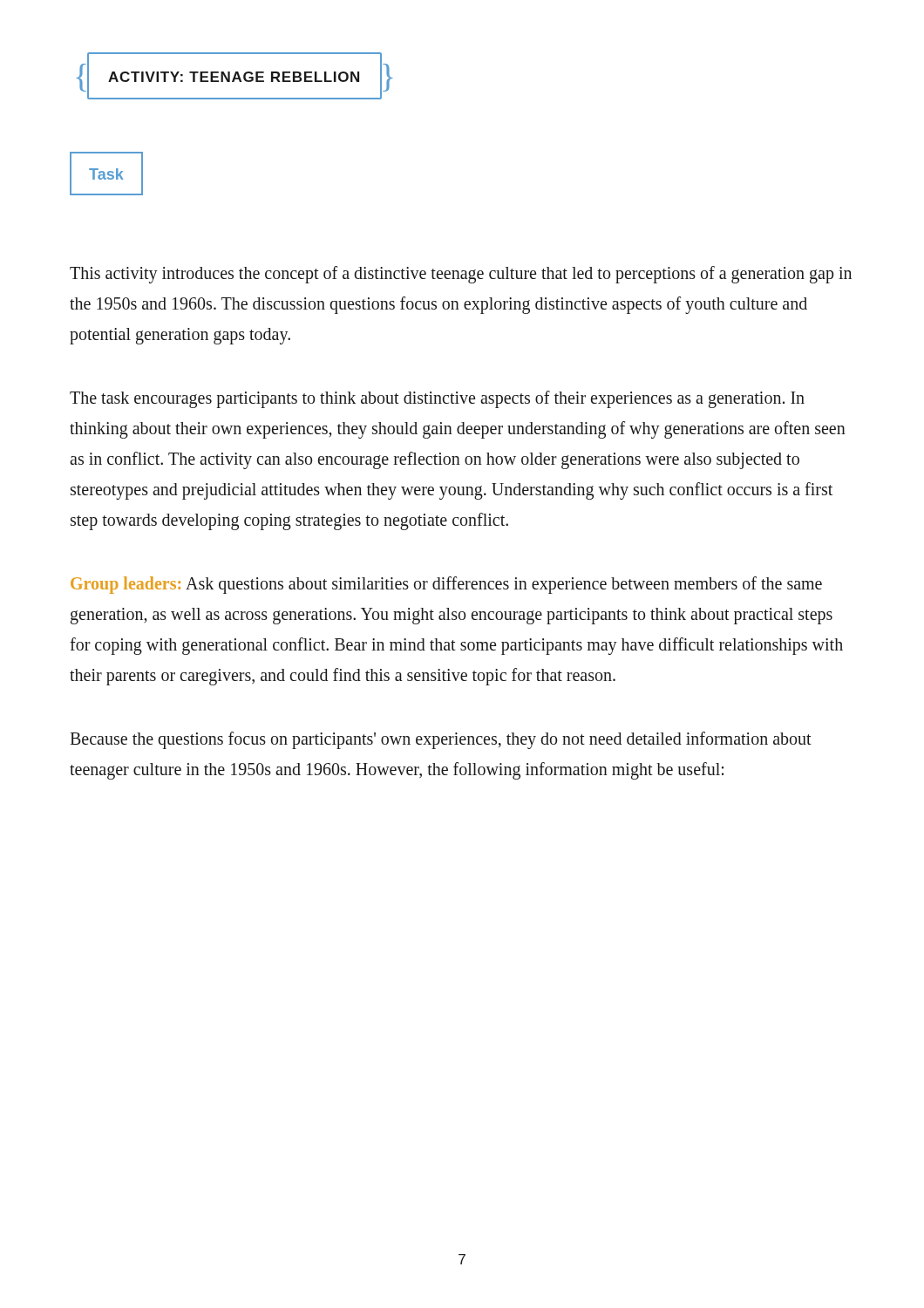Viewport: 924px width, 1308px height.
Task: Find the region starting "The task encourages participants to think about"
Action: [458, 459]
